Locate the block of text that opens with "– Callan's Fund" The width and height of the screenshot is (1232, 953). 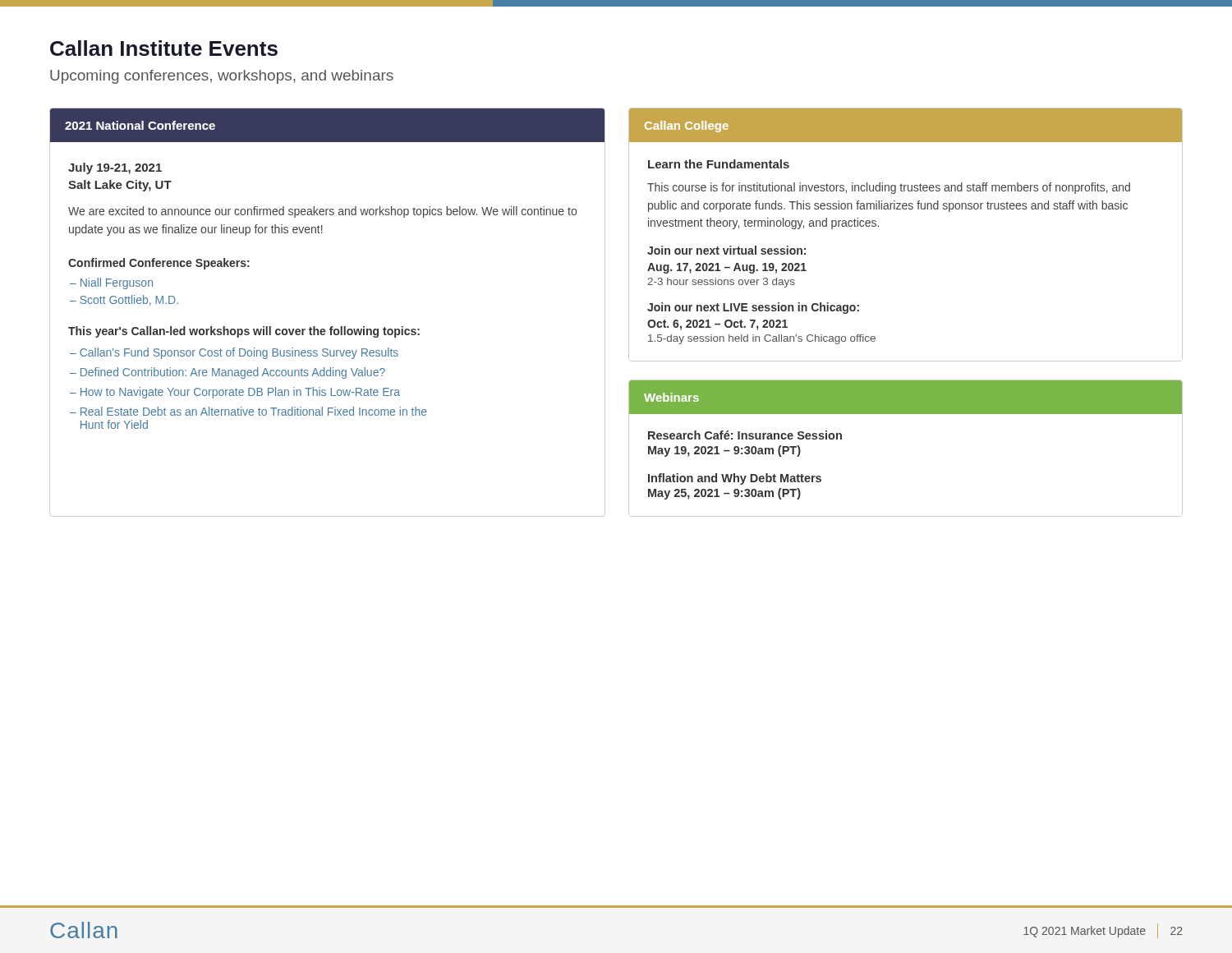[234, 353]
